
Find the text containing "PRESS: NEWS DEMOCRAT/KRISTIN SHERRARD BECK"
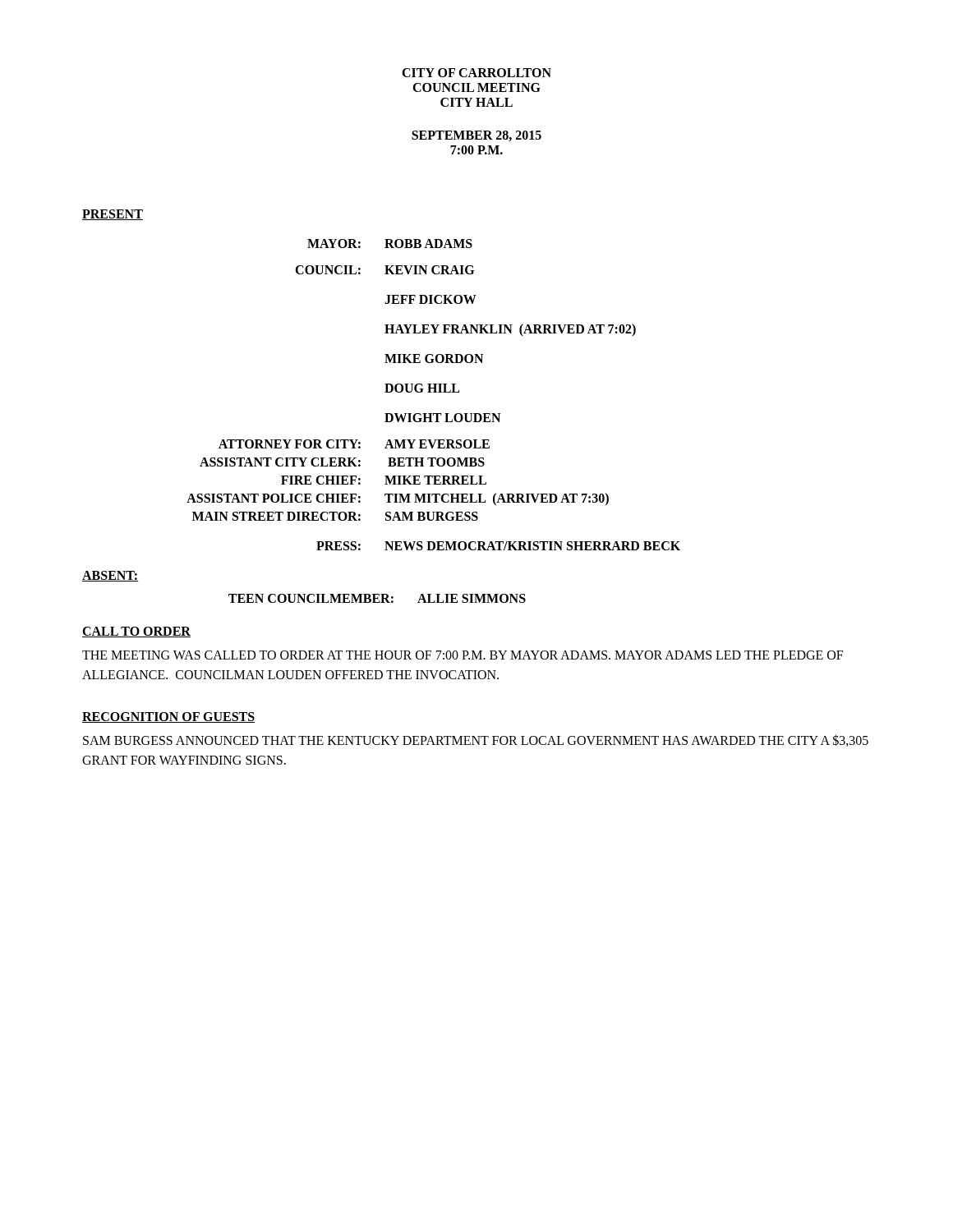pyautogui.click(x=476, y=546)
